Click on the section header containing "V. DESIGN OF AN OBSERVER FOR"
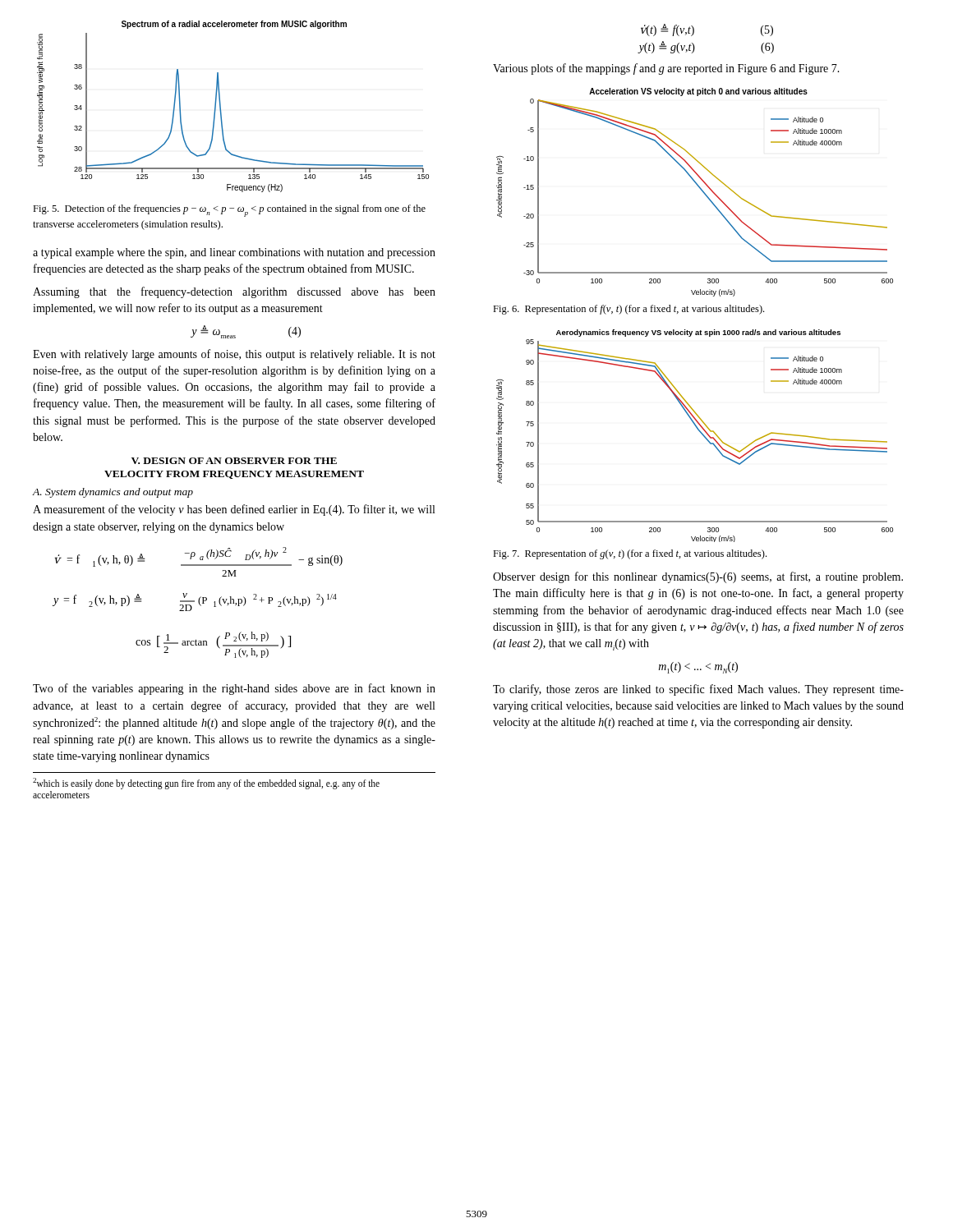953x1232 pixels. click(234, 467)
